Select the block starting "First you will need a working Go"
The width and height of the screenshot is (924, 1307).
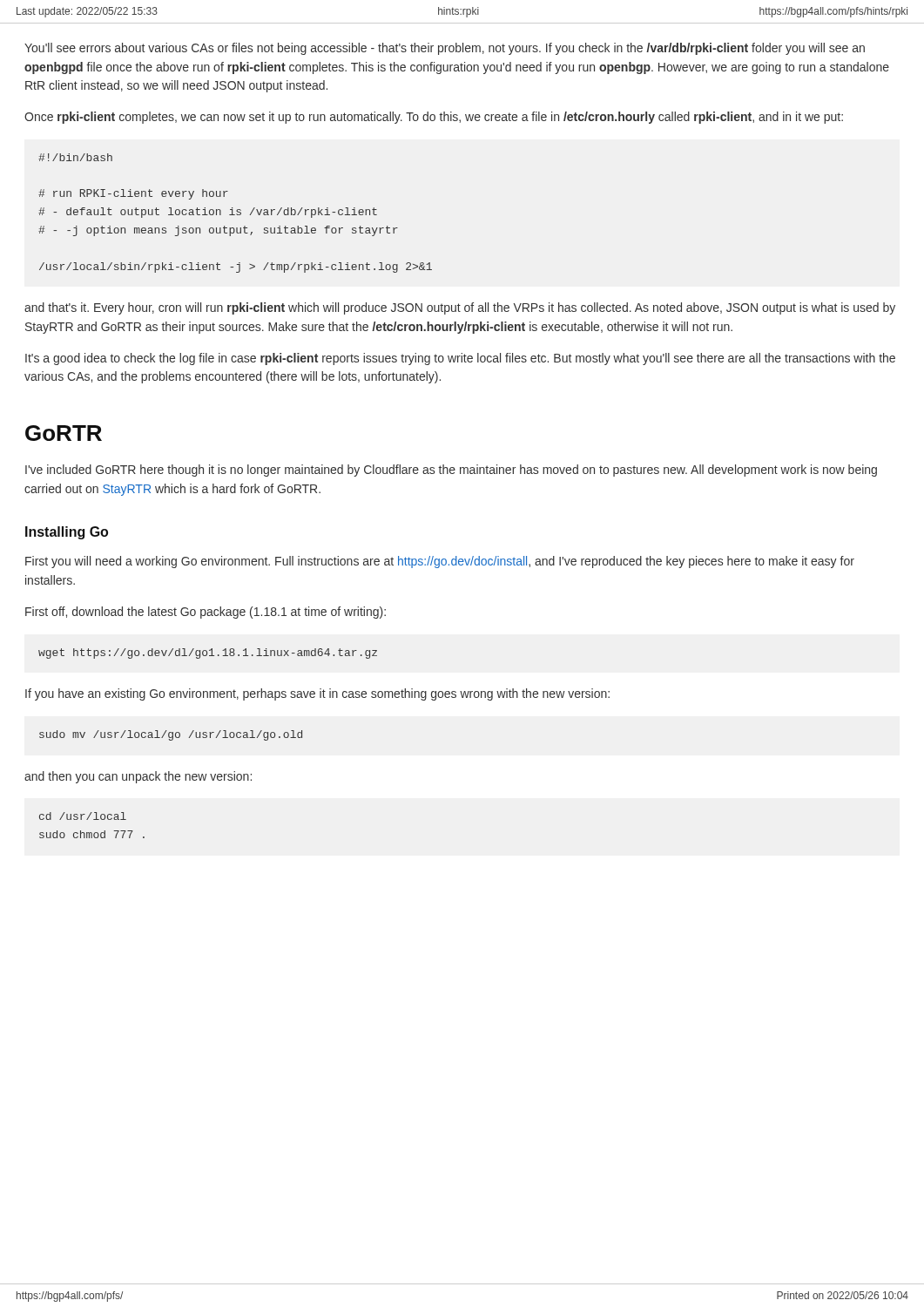tap(439, 571)
